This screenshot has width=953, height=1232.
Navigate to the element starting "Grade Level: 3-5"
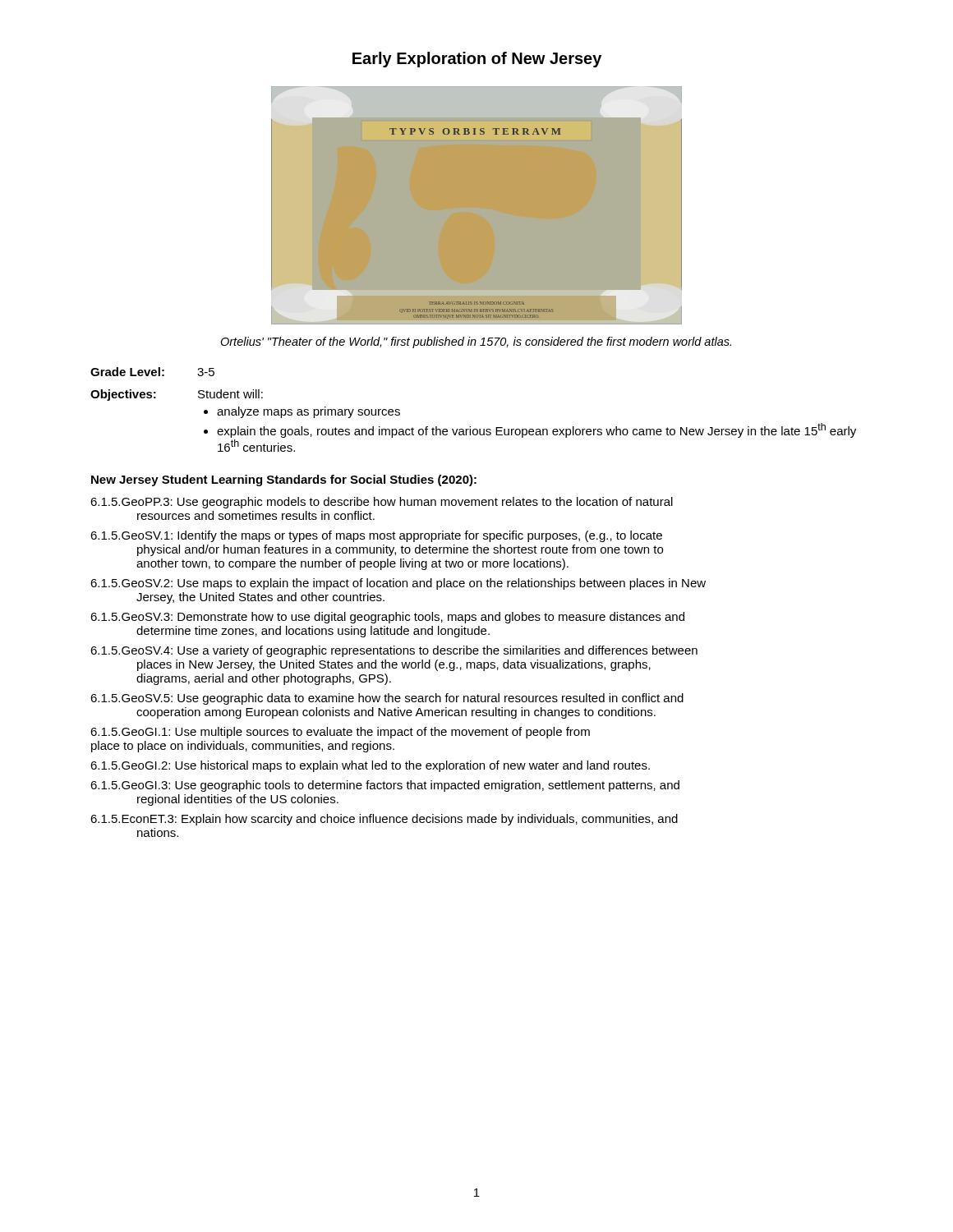click(152, 372)
